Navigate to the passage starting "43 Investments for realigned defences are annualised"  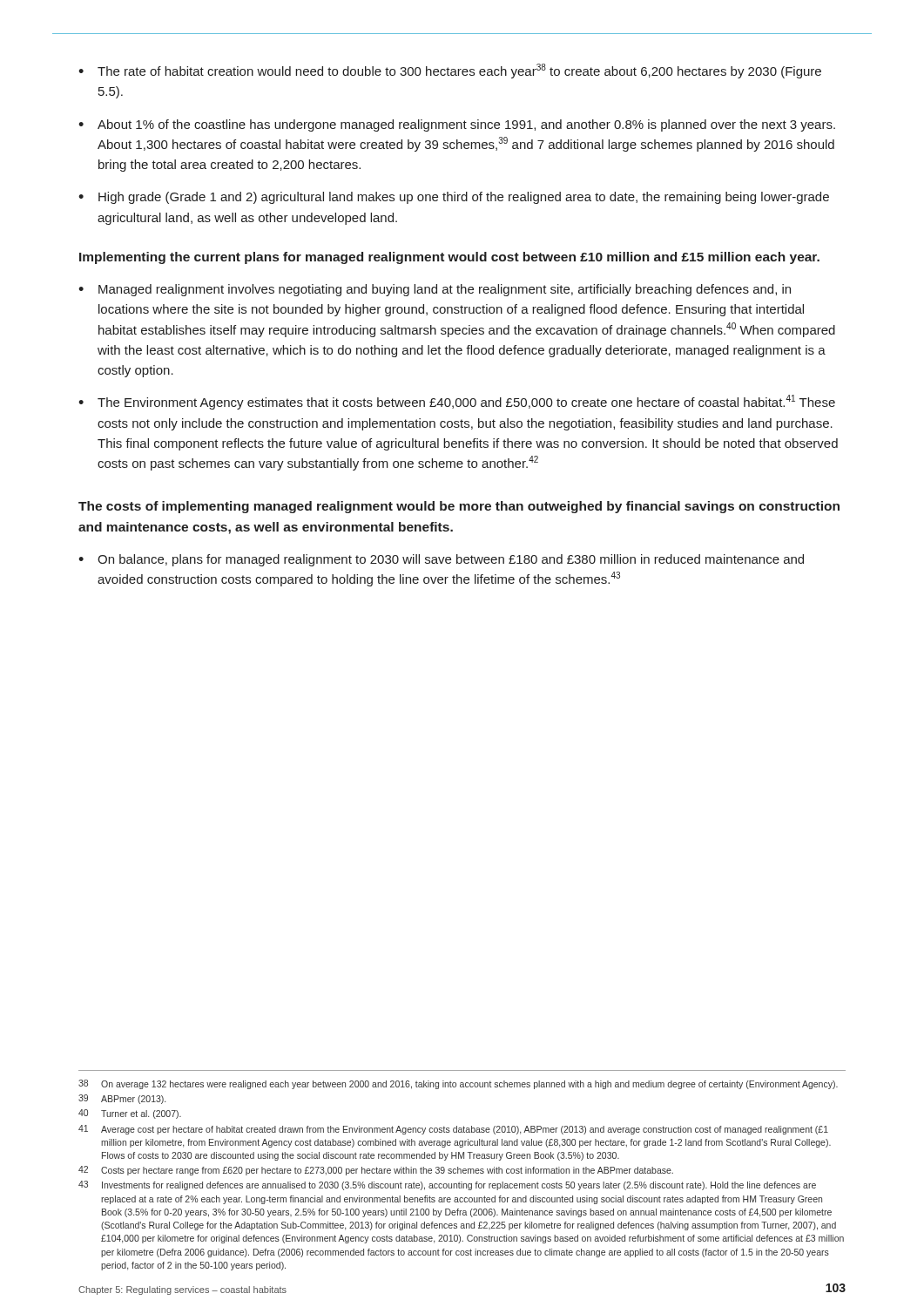462,1226
